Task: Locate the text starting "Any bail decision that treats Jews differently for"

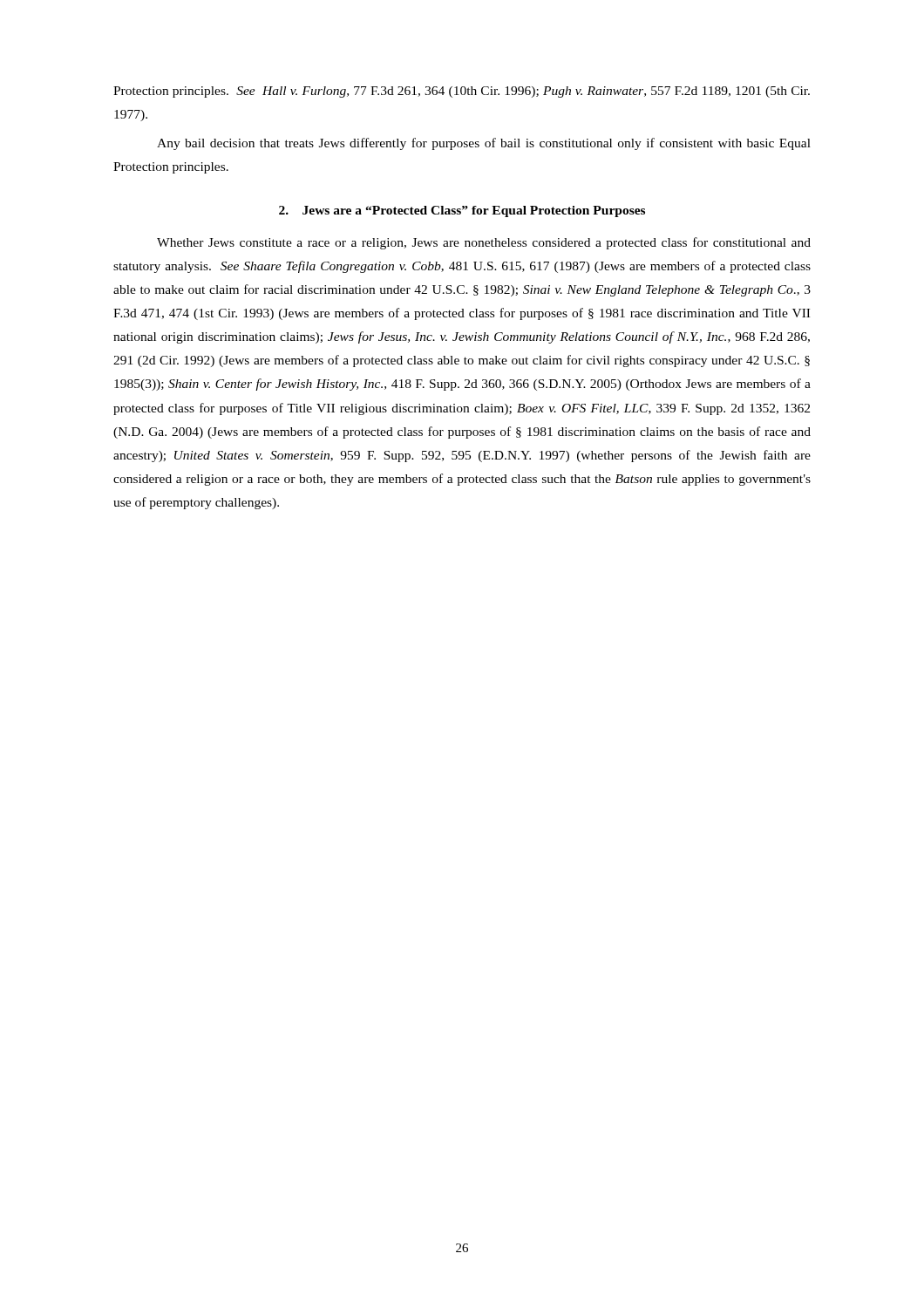Action: pyautogui.click(x=462, y=155)
